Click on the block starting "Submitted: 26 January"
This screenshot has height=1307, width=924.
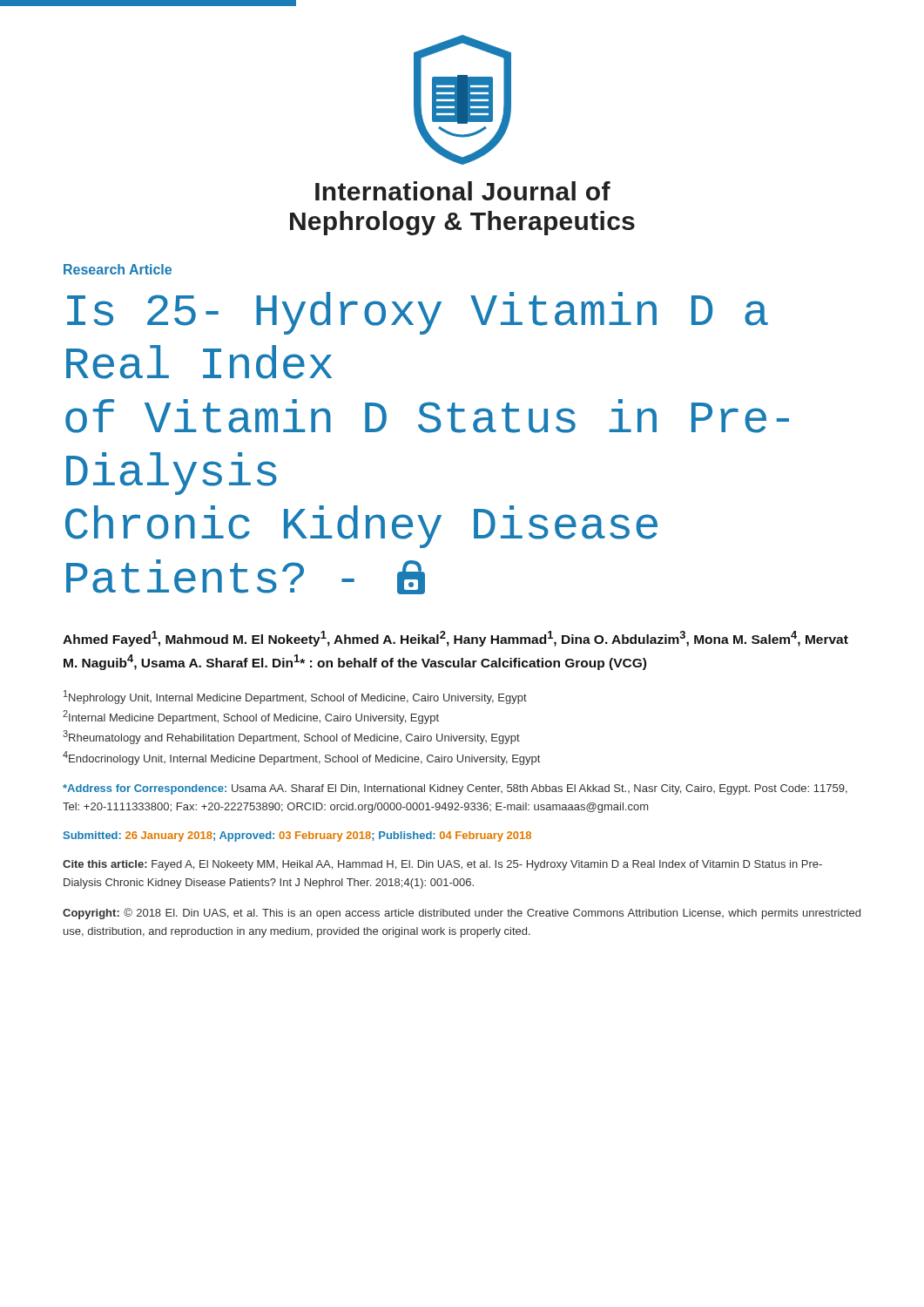click(x=297, y=835)
